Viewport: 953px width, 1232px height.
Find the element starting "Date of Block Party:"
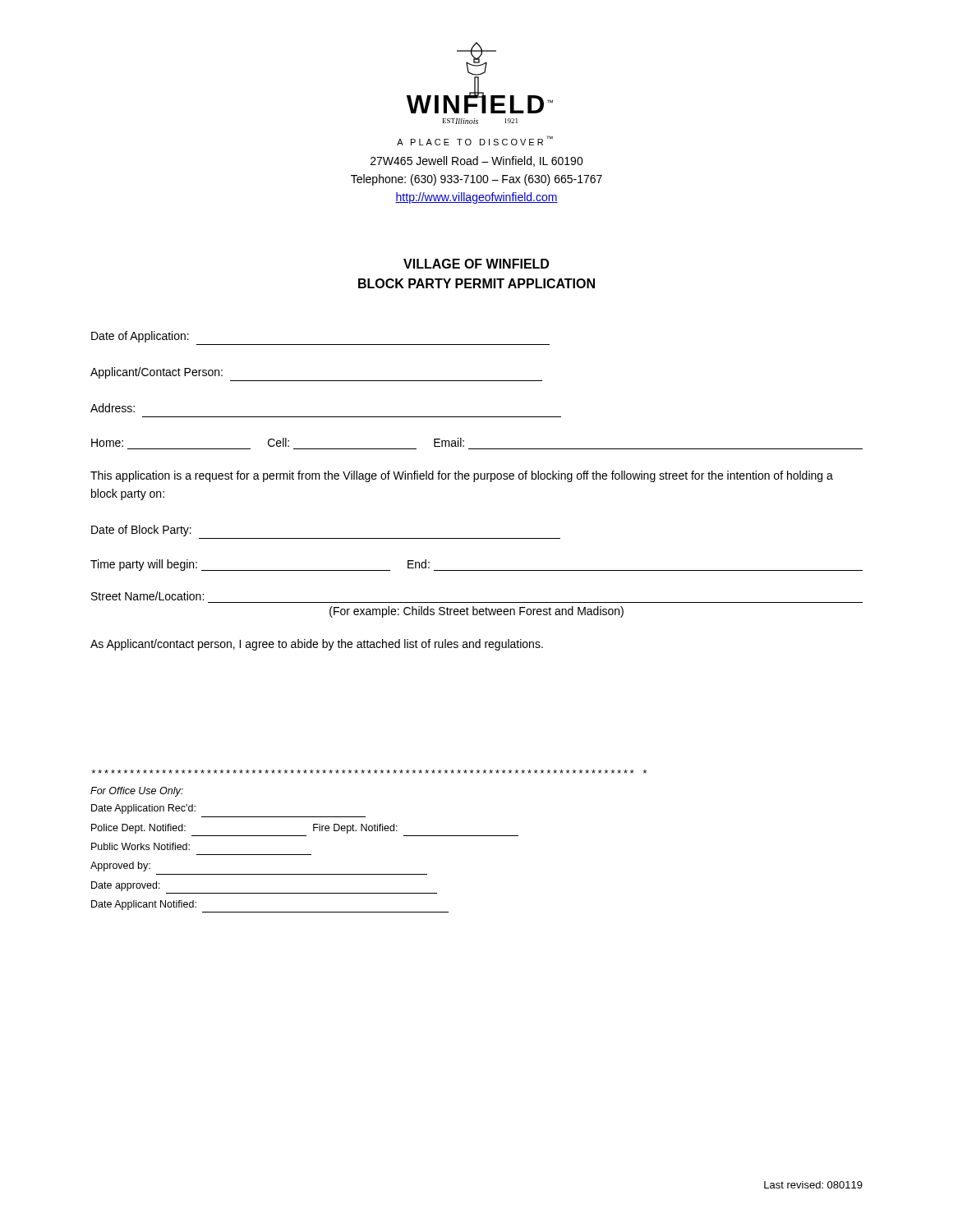[x=325, y=530]
